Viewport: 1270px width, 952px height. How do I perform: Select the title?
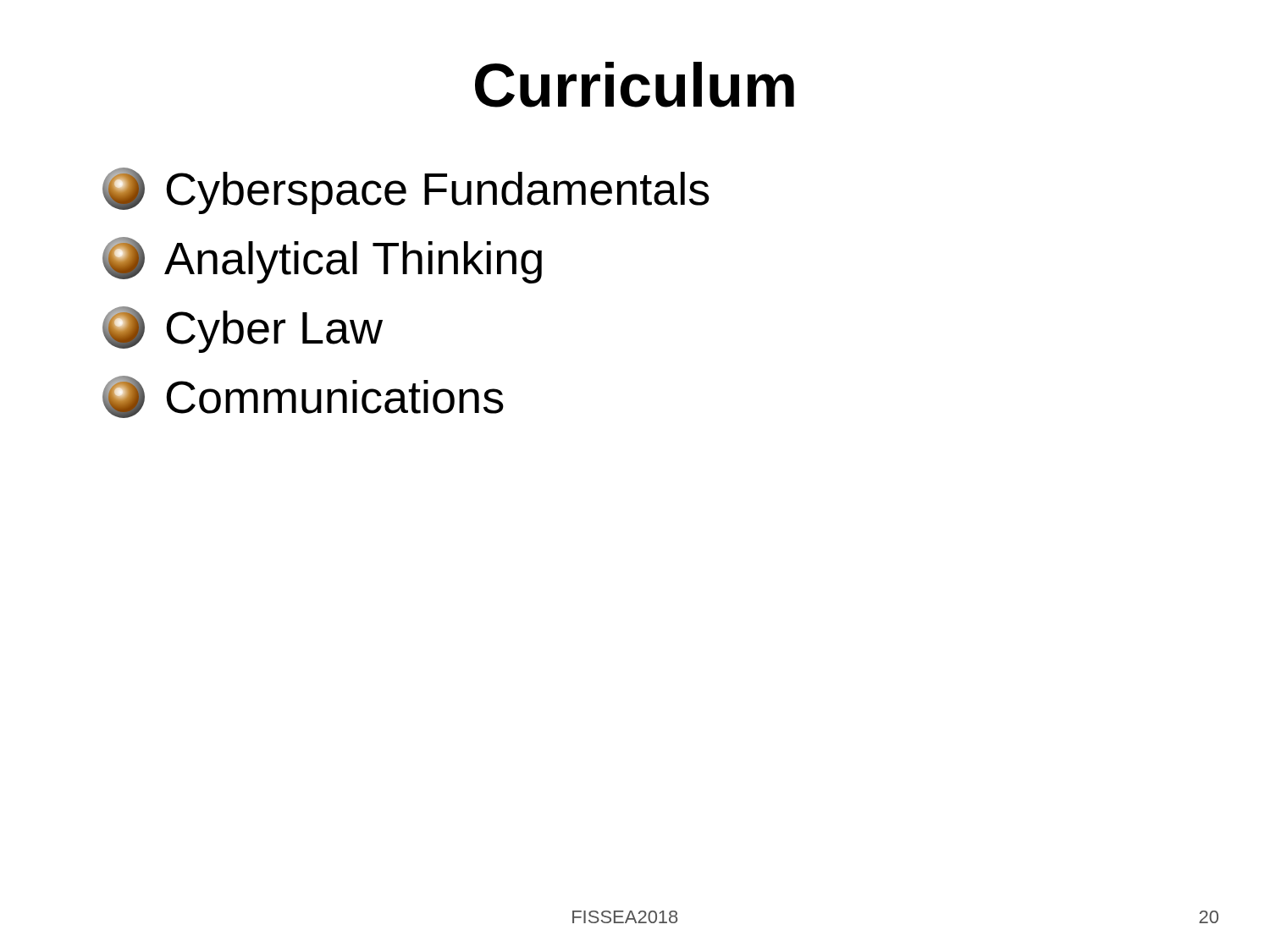coord(635,85)
